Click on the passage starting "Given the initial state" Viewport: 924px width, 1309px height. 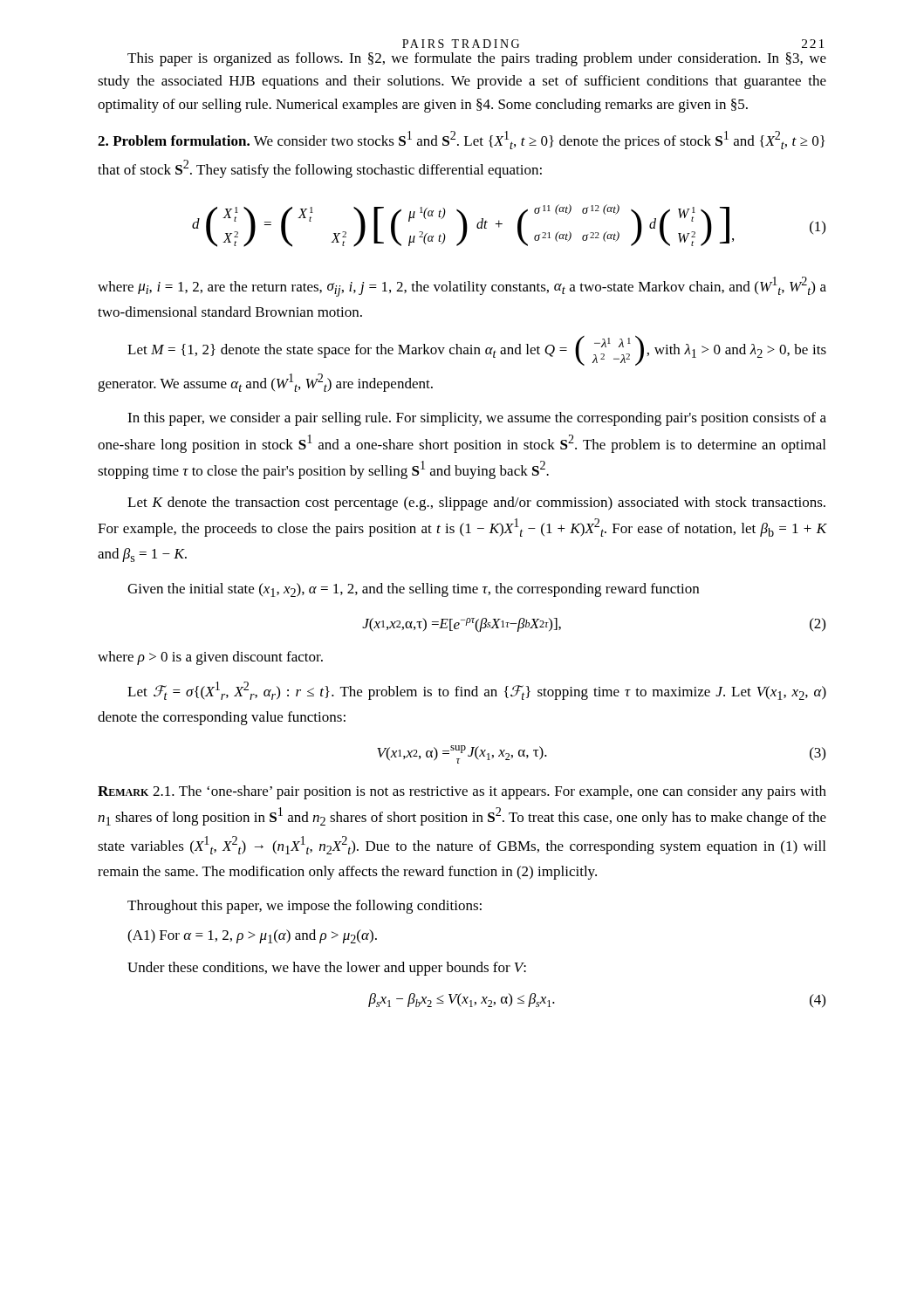click(462, 590)
